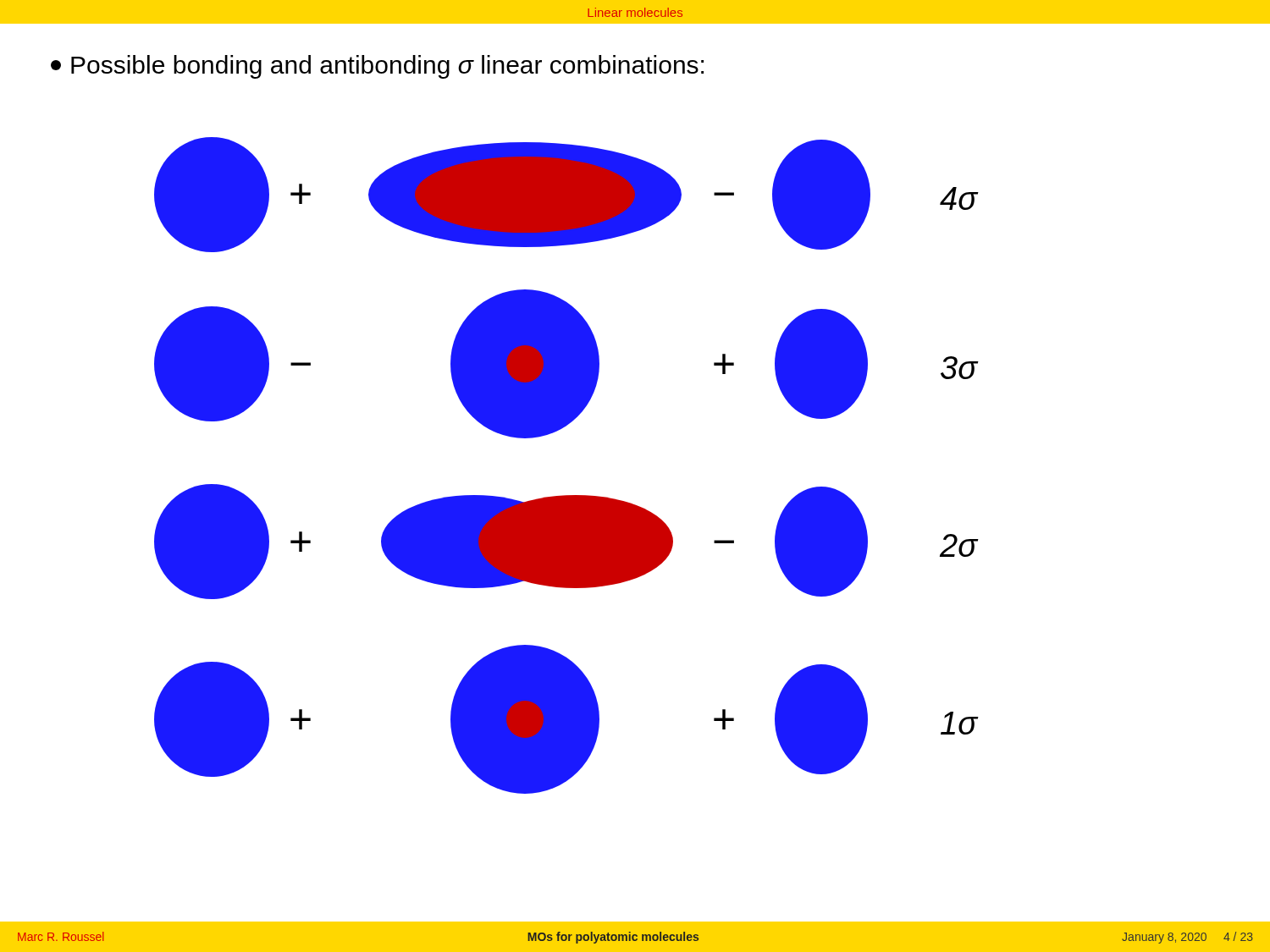The height and width of the screenshot is (952, 1270).
Task: Locate the illustration
Action: (635, 491)
